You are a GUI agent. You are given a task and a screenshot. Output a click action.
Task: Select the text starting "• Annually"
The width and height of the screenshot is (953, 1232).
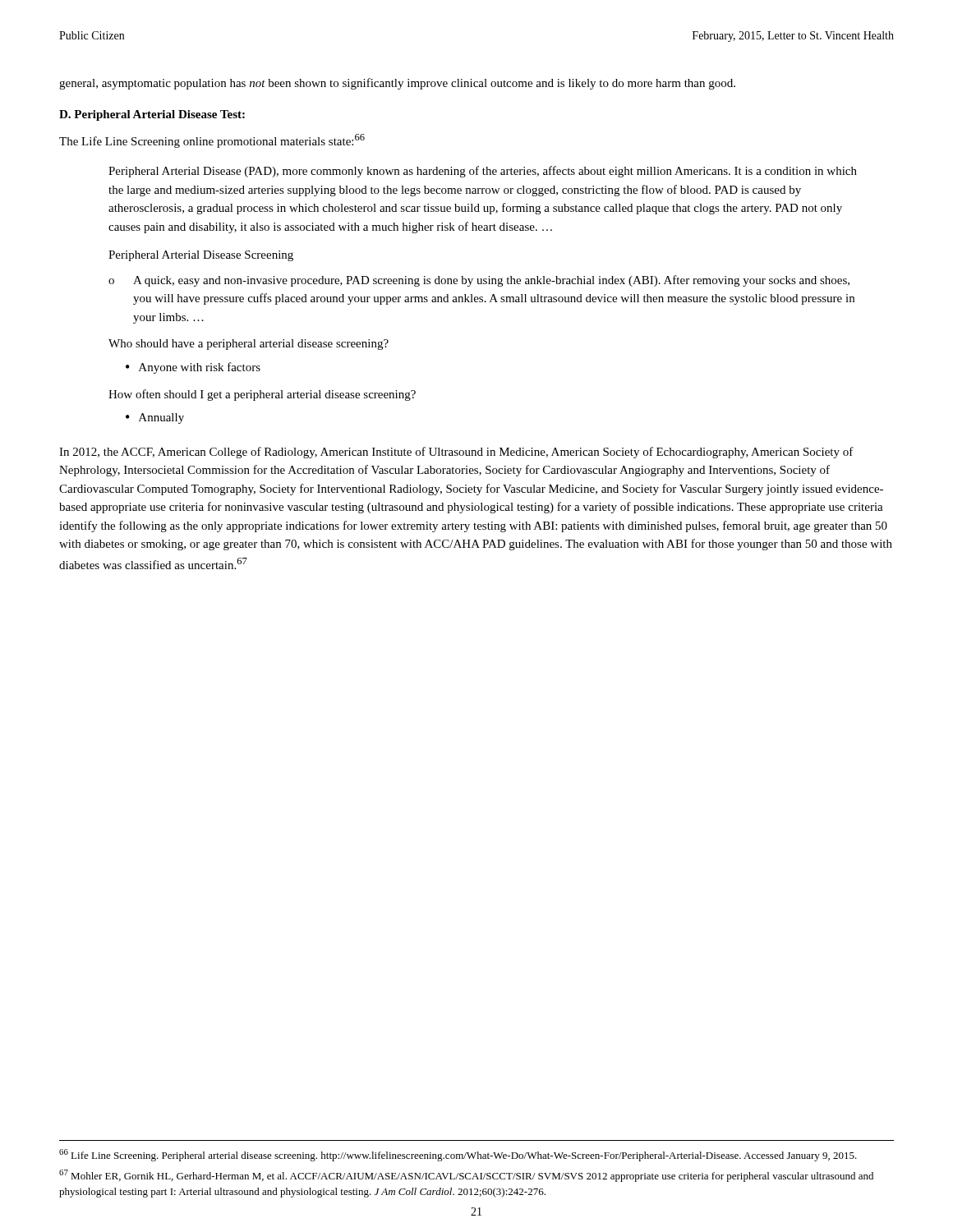[x=154, y=418]
